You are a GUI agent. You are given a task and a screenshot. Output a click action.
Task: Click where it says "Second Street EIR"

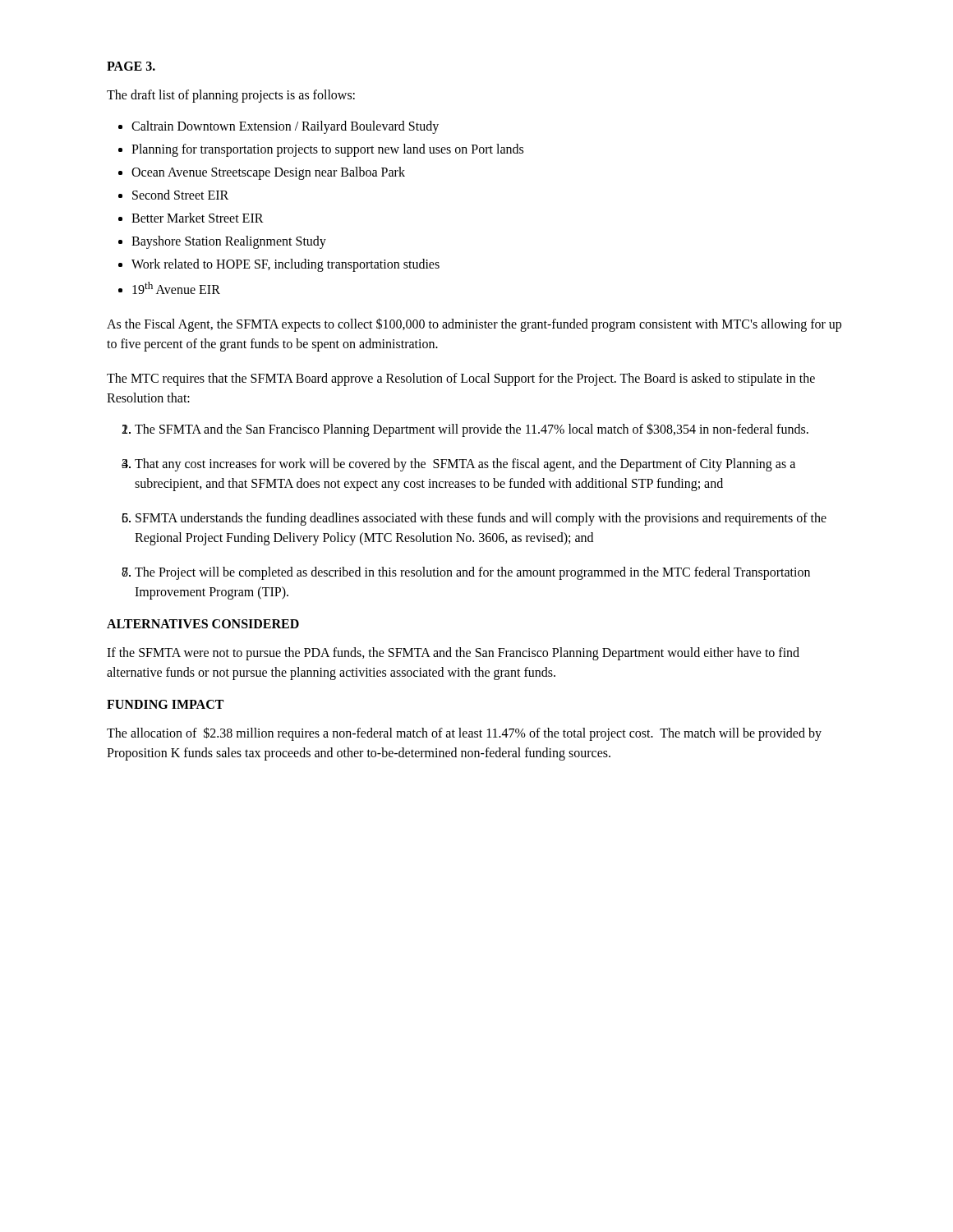pos(180,195)
